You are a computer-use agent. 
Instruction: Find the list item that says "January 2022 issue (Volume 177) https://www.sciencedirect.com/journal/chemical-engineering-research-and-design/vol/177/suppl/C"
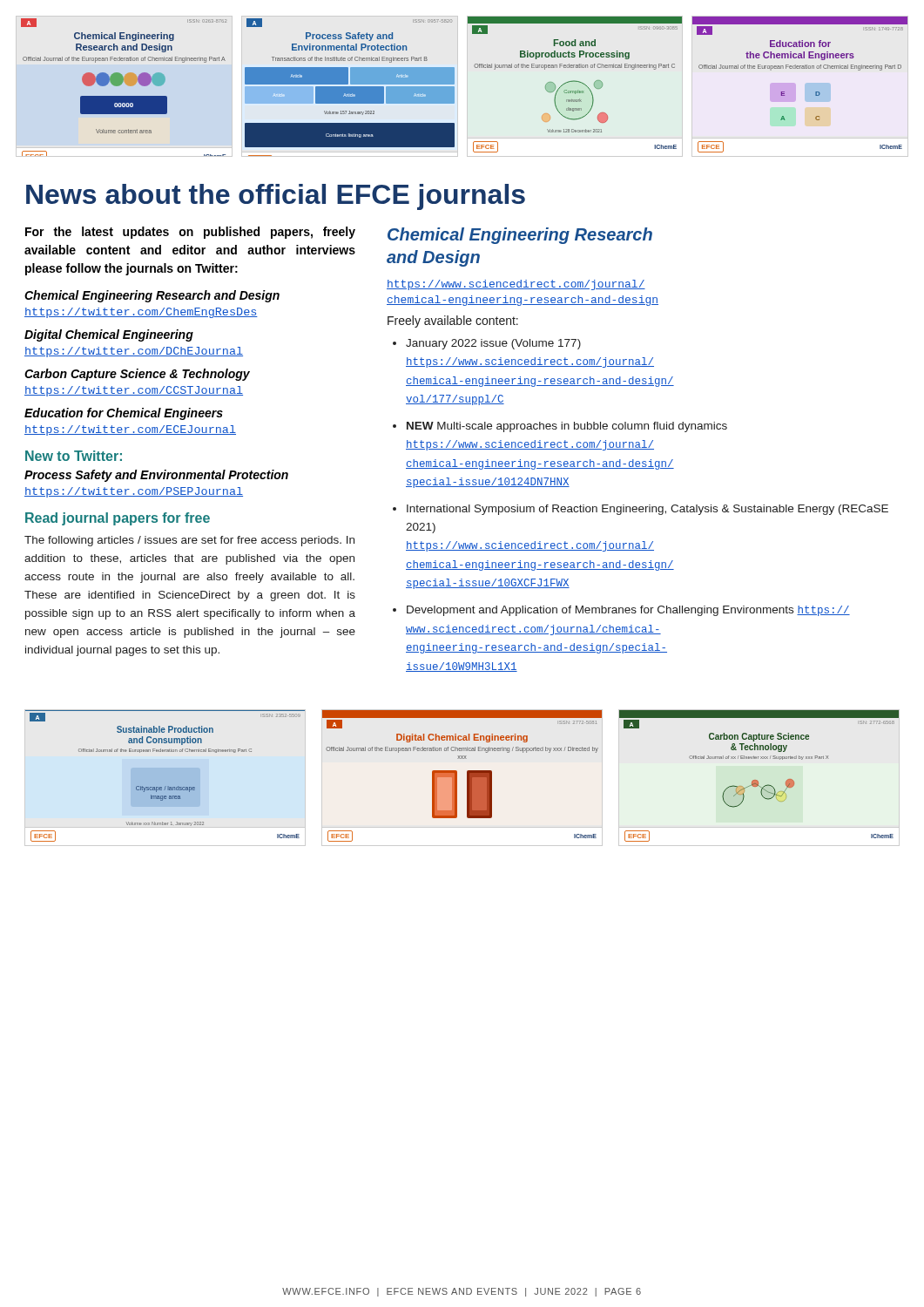coord(540,371)
